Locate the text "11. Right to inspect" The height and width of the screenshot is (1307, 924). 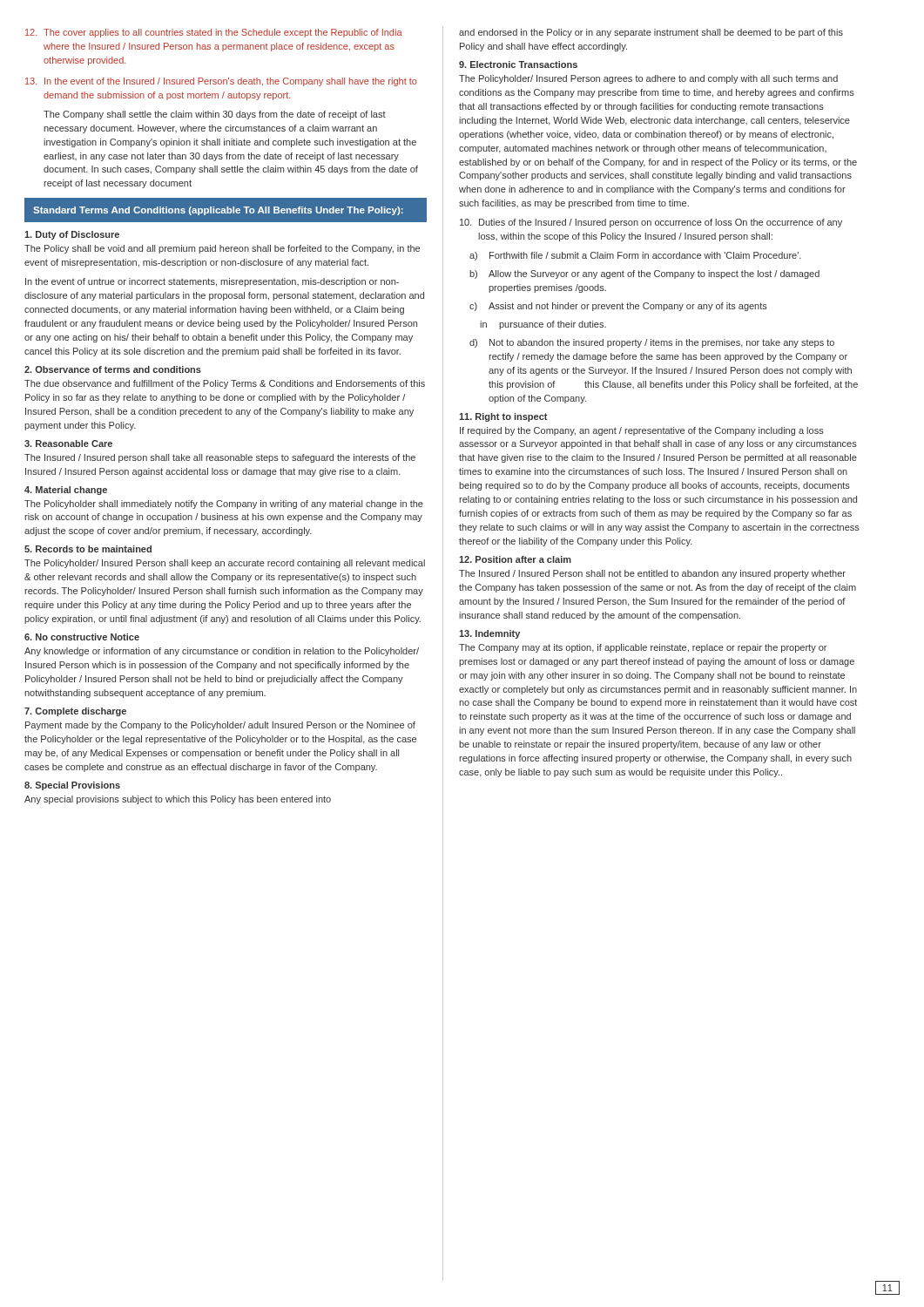pos(503,416)
